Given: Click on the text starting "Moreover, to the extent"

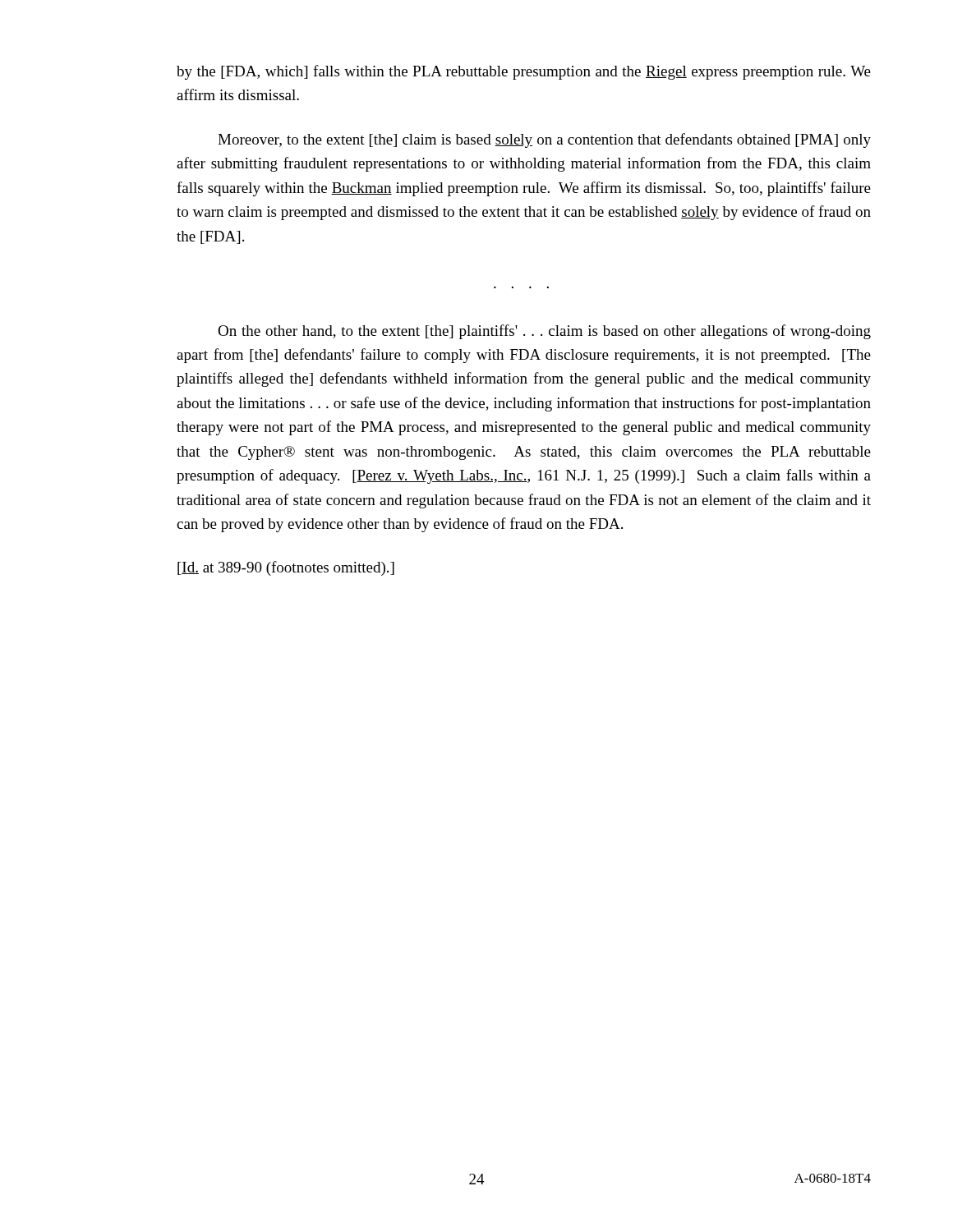Looking at the screenshot, I should [524, 187].
